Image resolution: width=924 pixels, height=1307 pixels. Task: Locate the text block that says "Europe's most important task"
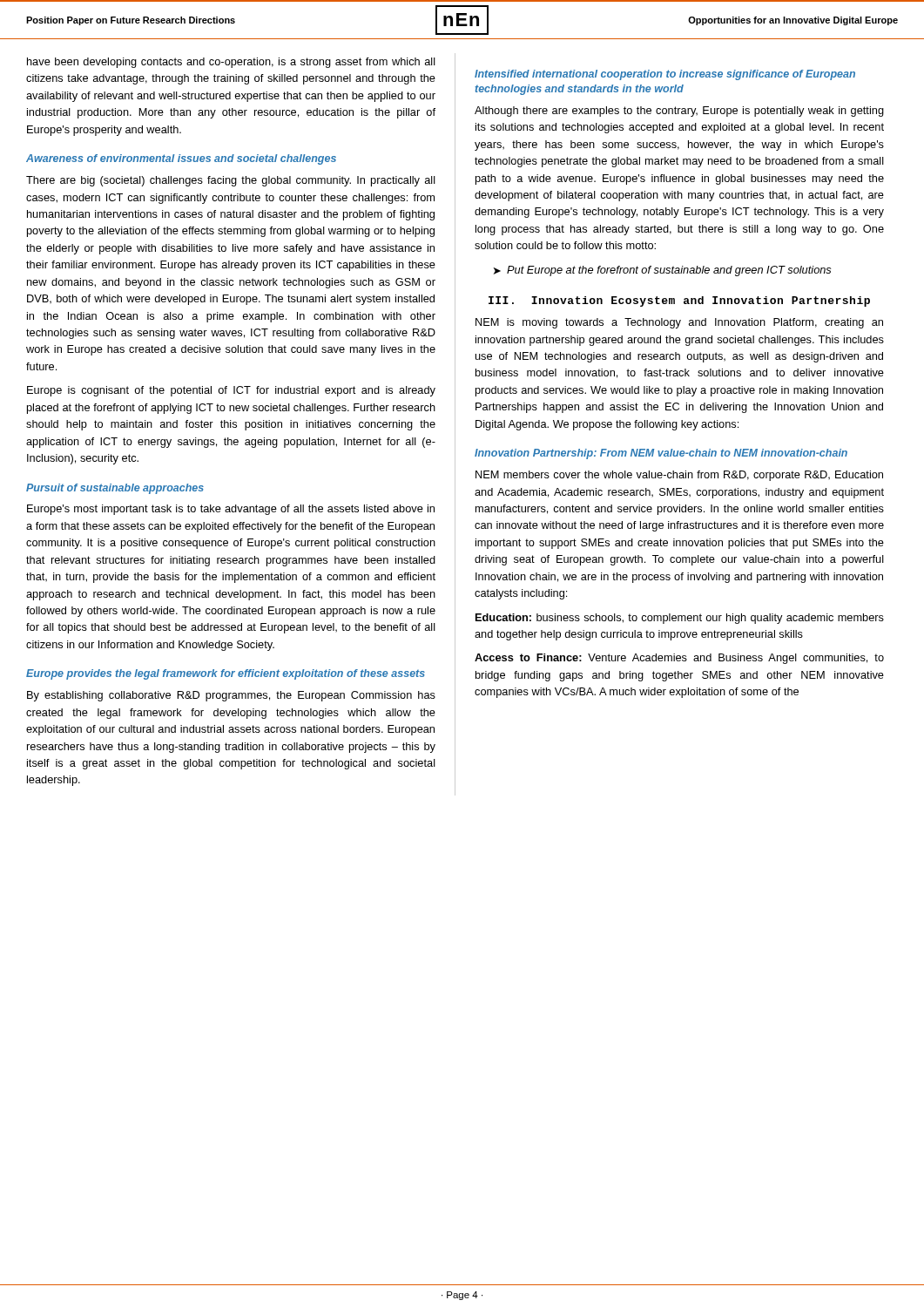pyautogui.click(x=231, y=576)
